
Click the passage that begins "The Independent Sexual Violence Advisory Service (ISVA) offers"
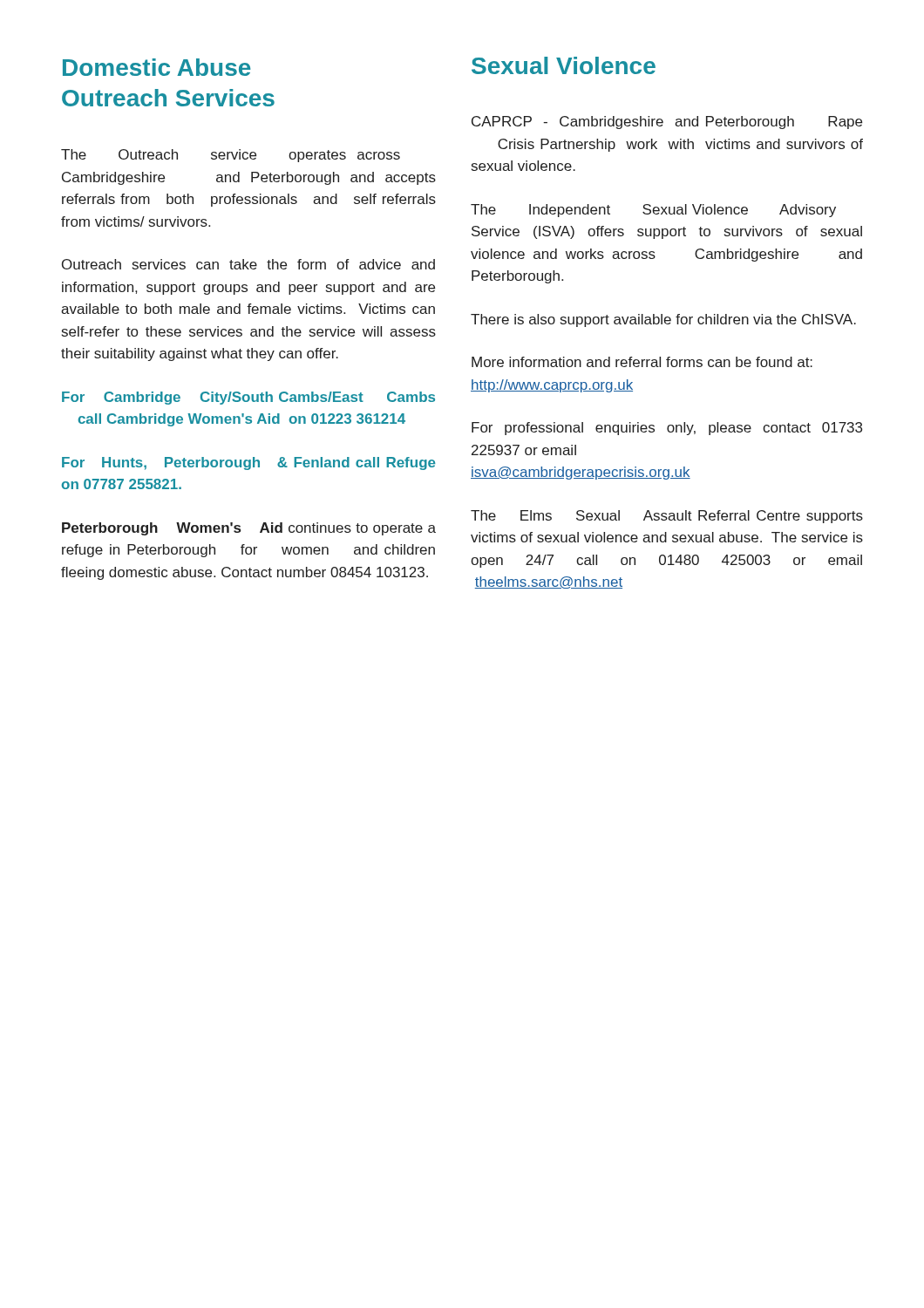667,243
